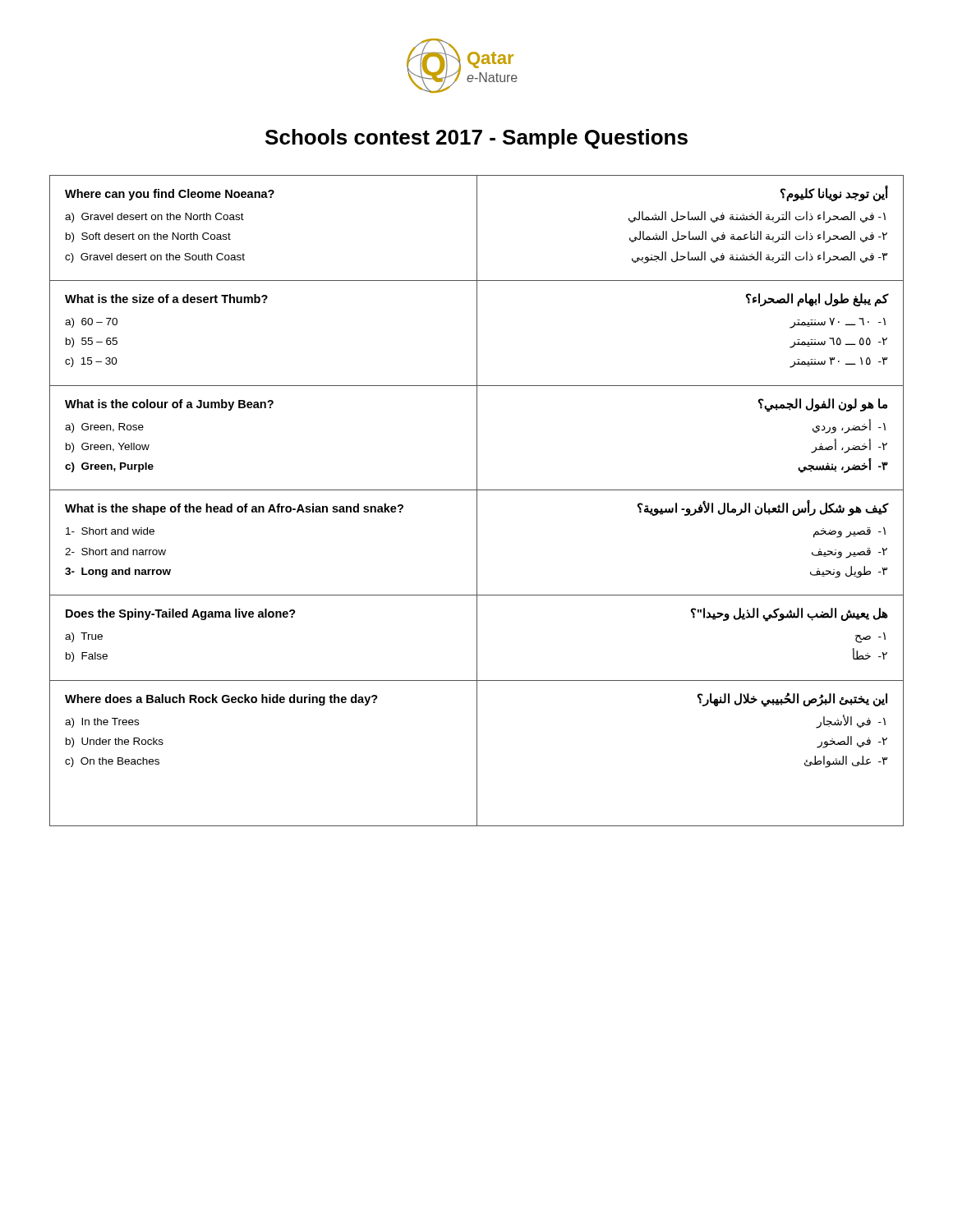The width and height of the screenshot is (953, 1232).
Task: Click on the logo
Action: (x=476, y=55)
